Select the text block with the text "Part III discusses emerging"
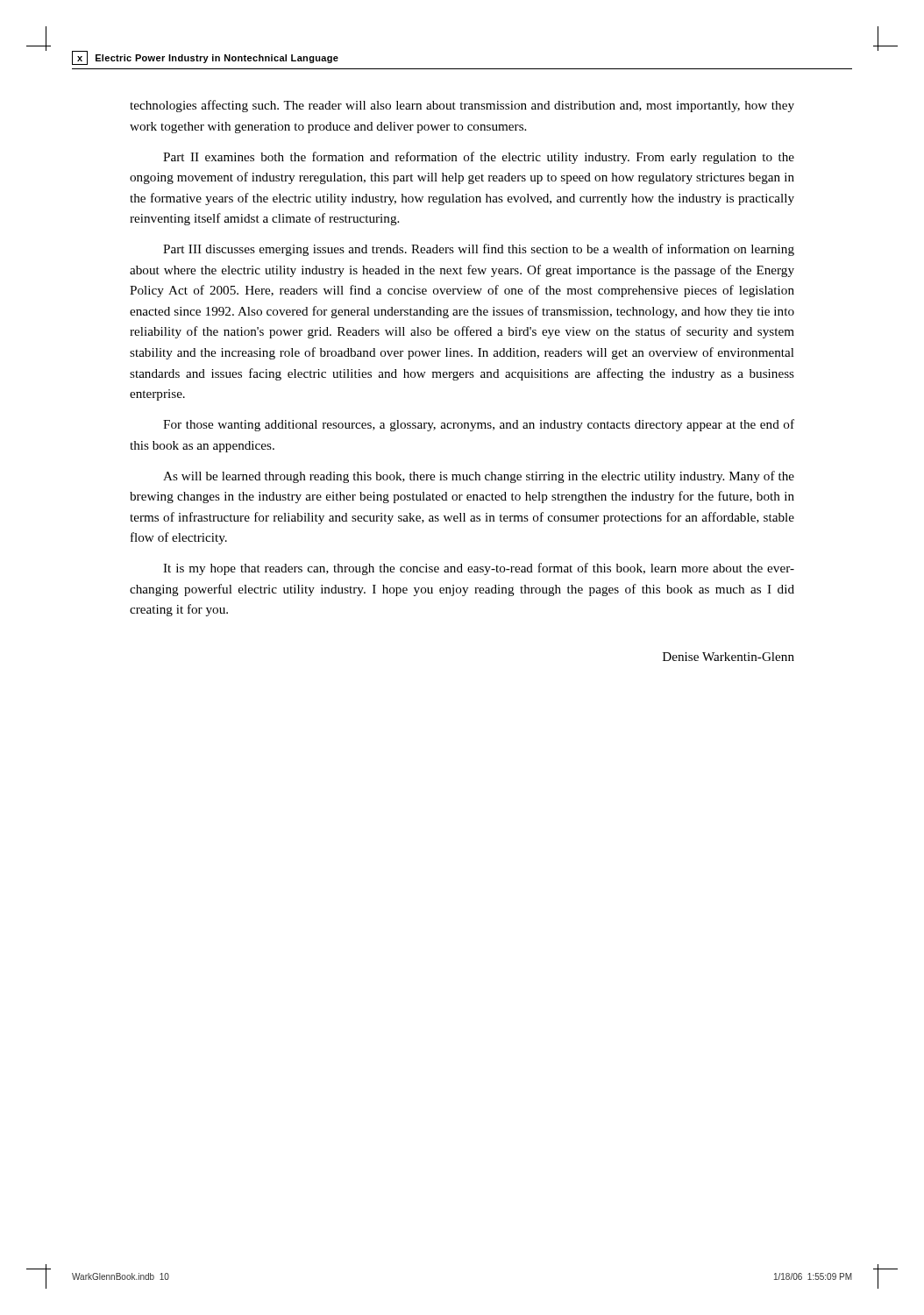This screenshot has width=924, height=1315. pos(462,321)
